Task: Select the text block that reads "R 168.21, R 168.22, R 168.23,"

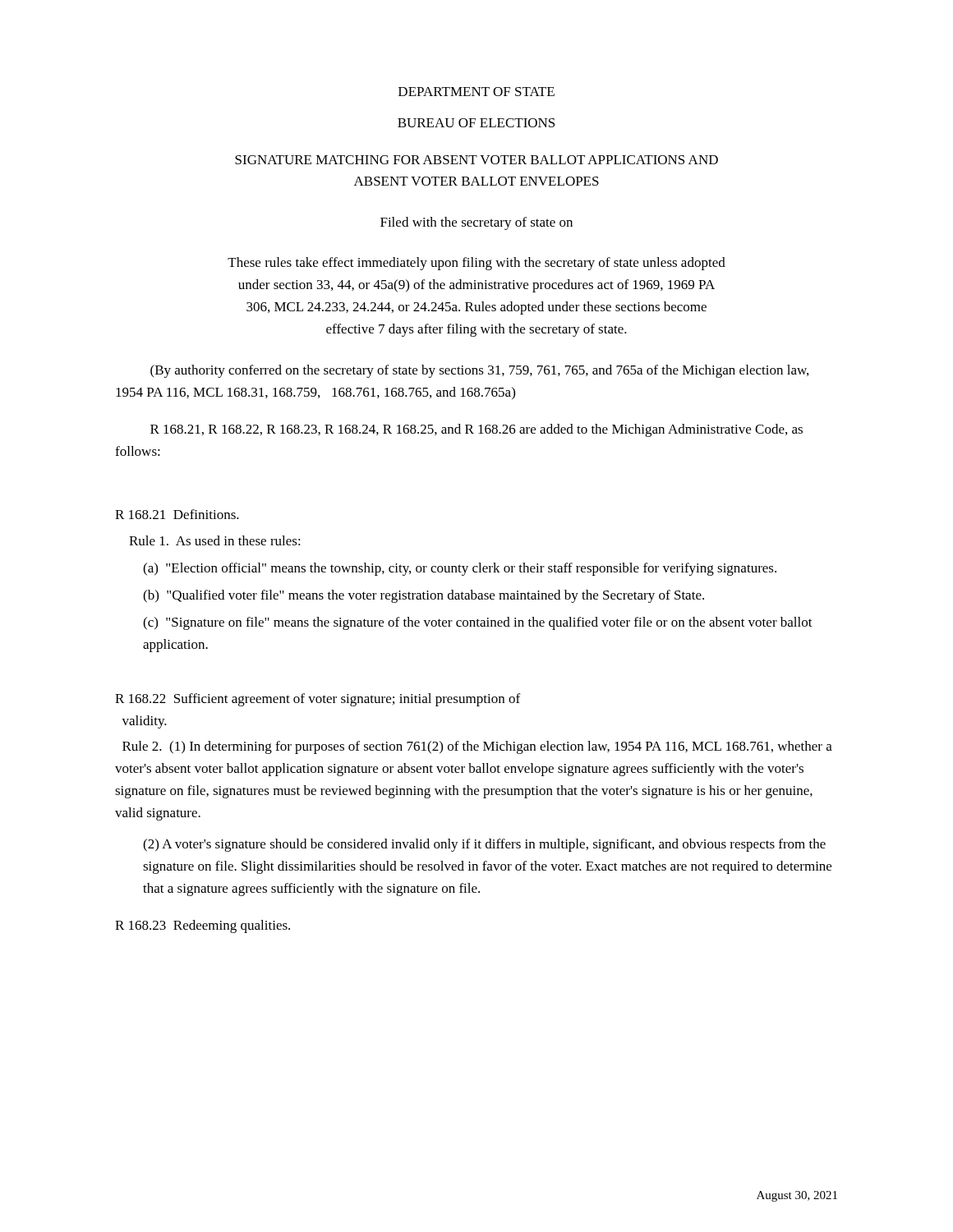Action: click(x=459, y=440)
